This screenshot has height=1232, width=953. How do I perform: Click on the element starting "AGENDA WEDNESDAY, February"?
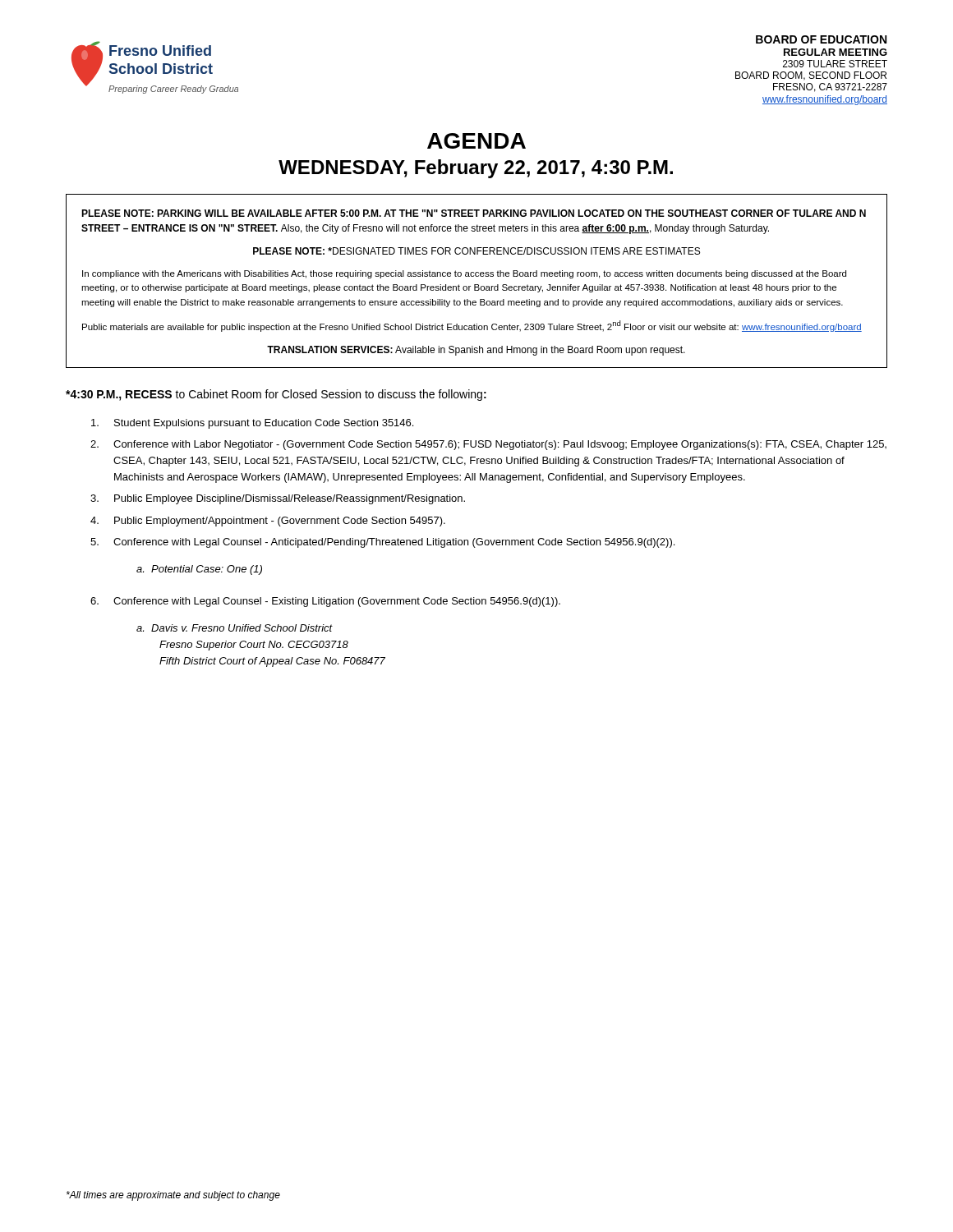pos(476,154)
